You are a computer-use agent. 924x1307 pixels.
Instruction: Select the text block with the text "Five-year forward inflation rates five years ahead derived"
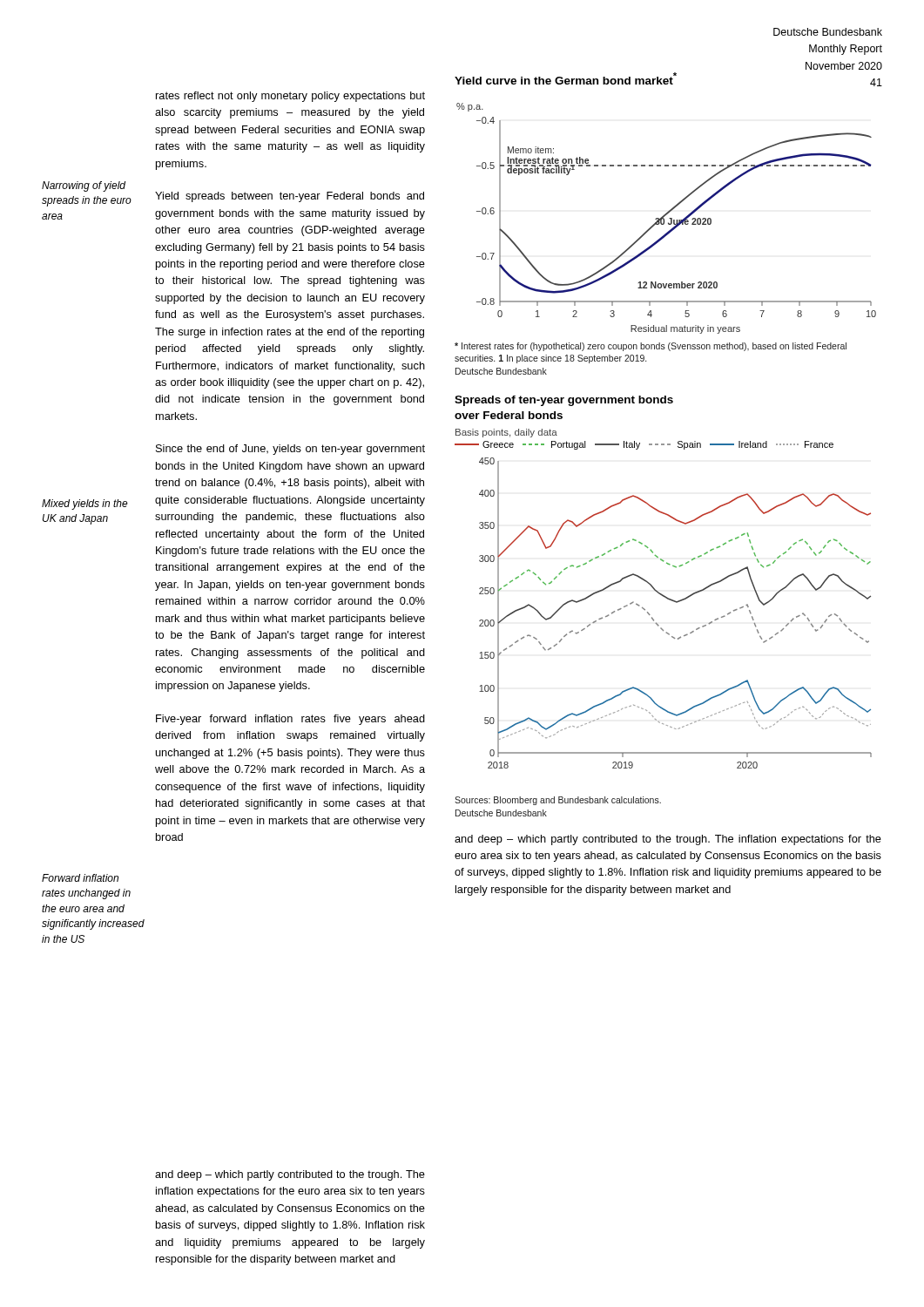point(290,778)
